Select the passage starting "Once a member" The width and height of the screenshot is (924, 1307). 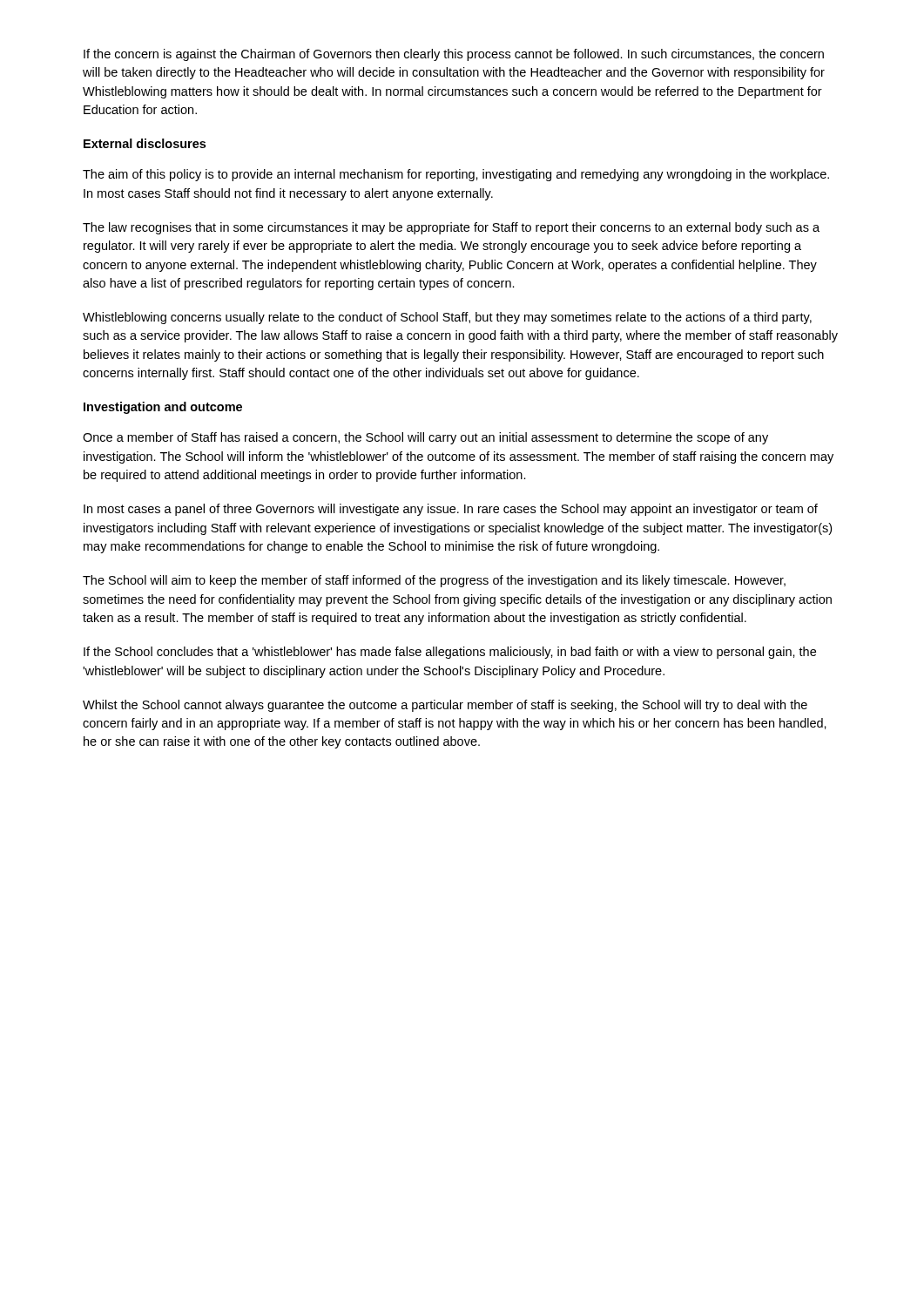pos(458,456)
